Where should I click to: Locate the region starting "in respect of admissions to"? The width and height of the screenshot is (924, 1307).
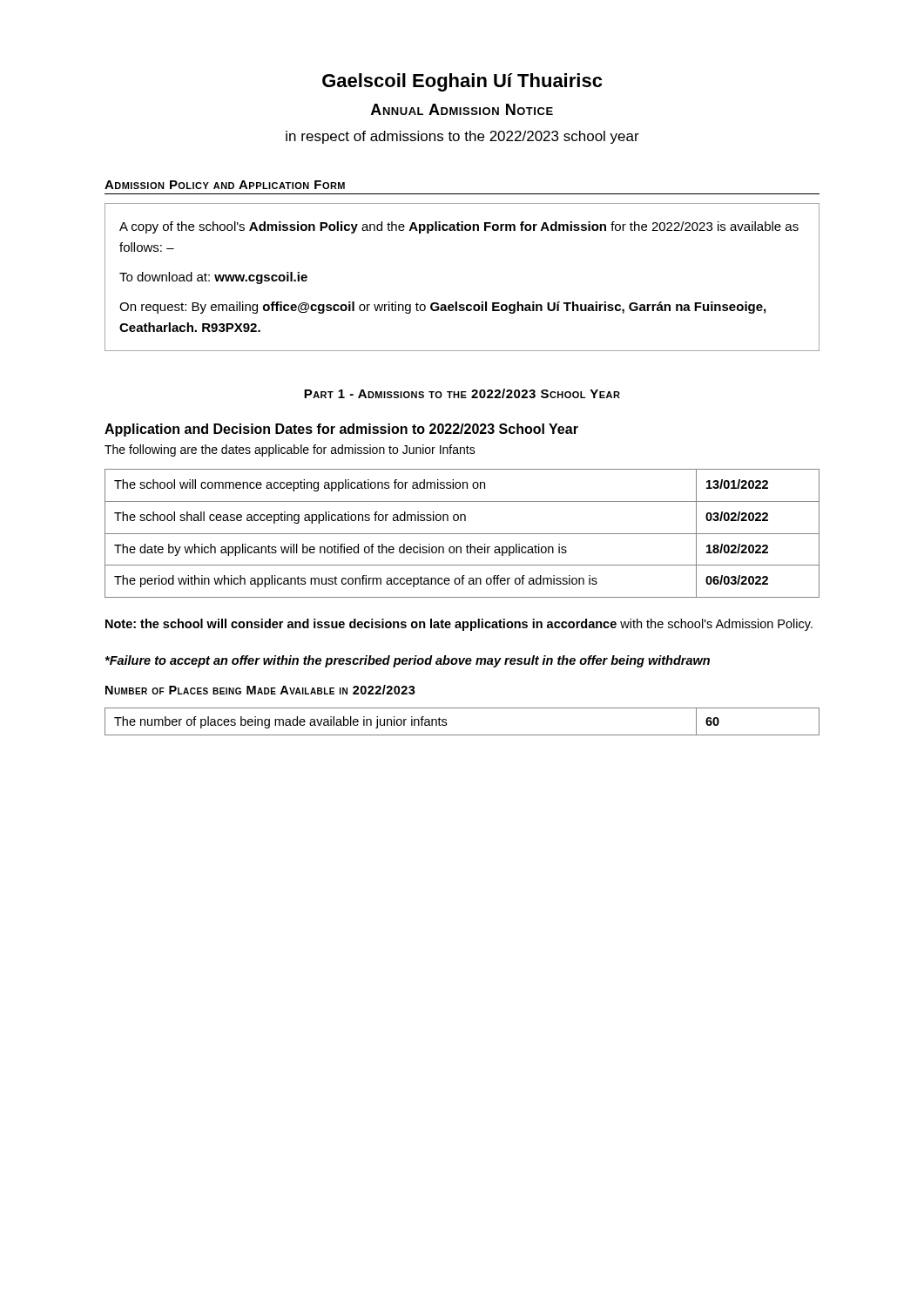[x=462, y=137]
